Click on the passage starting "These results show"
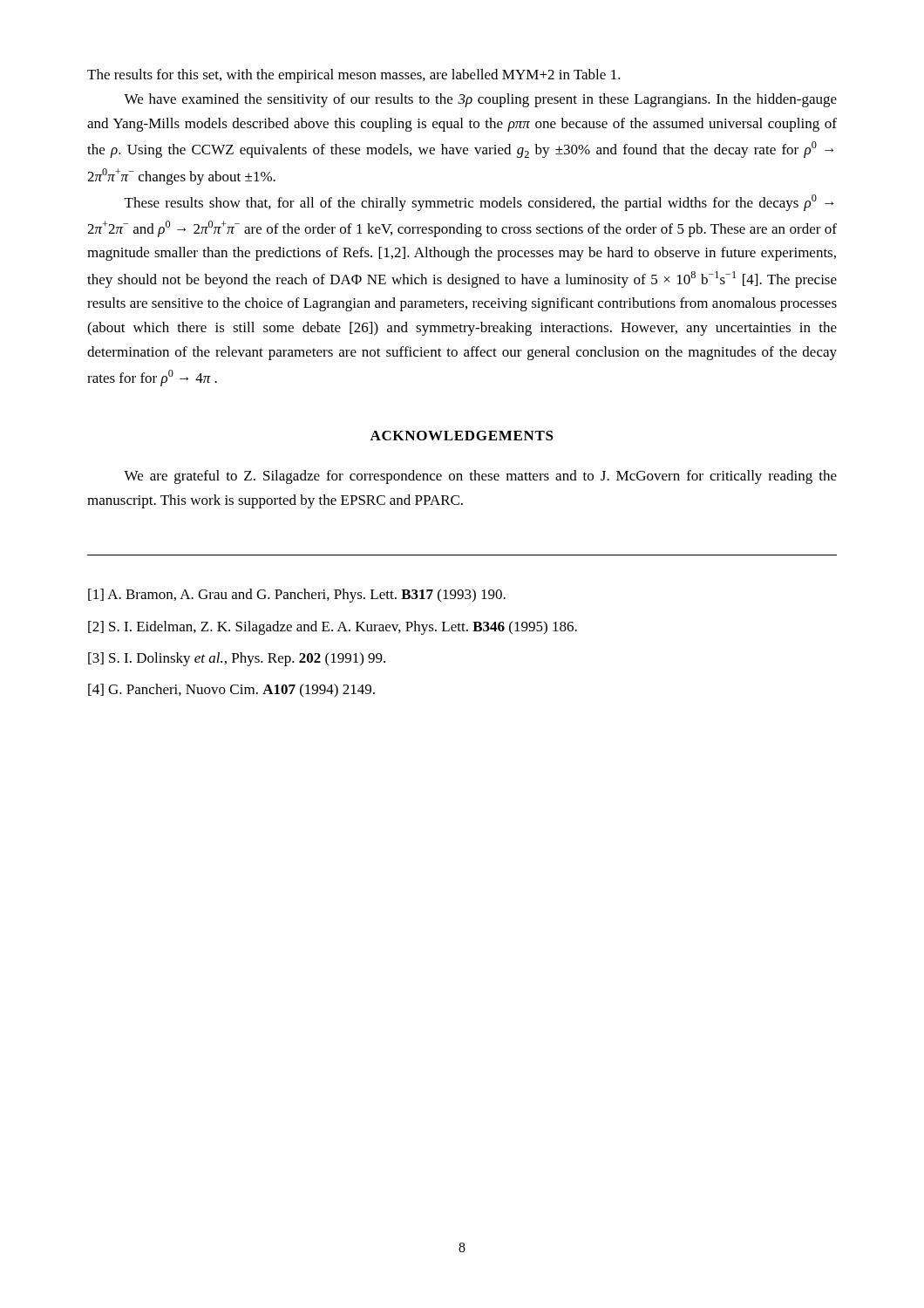924x1308 pixels. (x=462, y=289)
